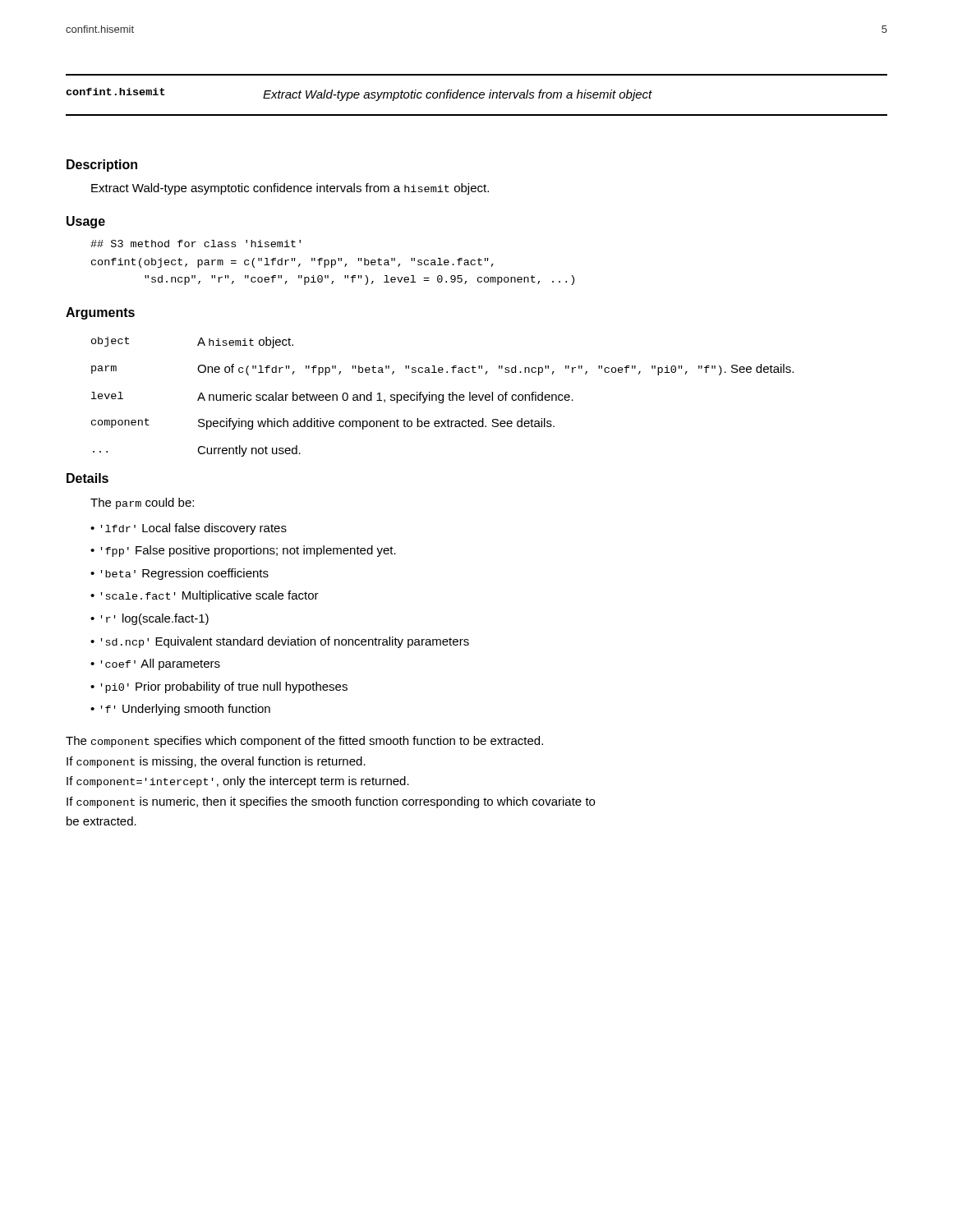This screenshot has height=1232, width=953.
Task: Locate the table with the text "A hisemit object."
Action: click(x=476, y=396)
